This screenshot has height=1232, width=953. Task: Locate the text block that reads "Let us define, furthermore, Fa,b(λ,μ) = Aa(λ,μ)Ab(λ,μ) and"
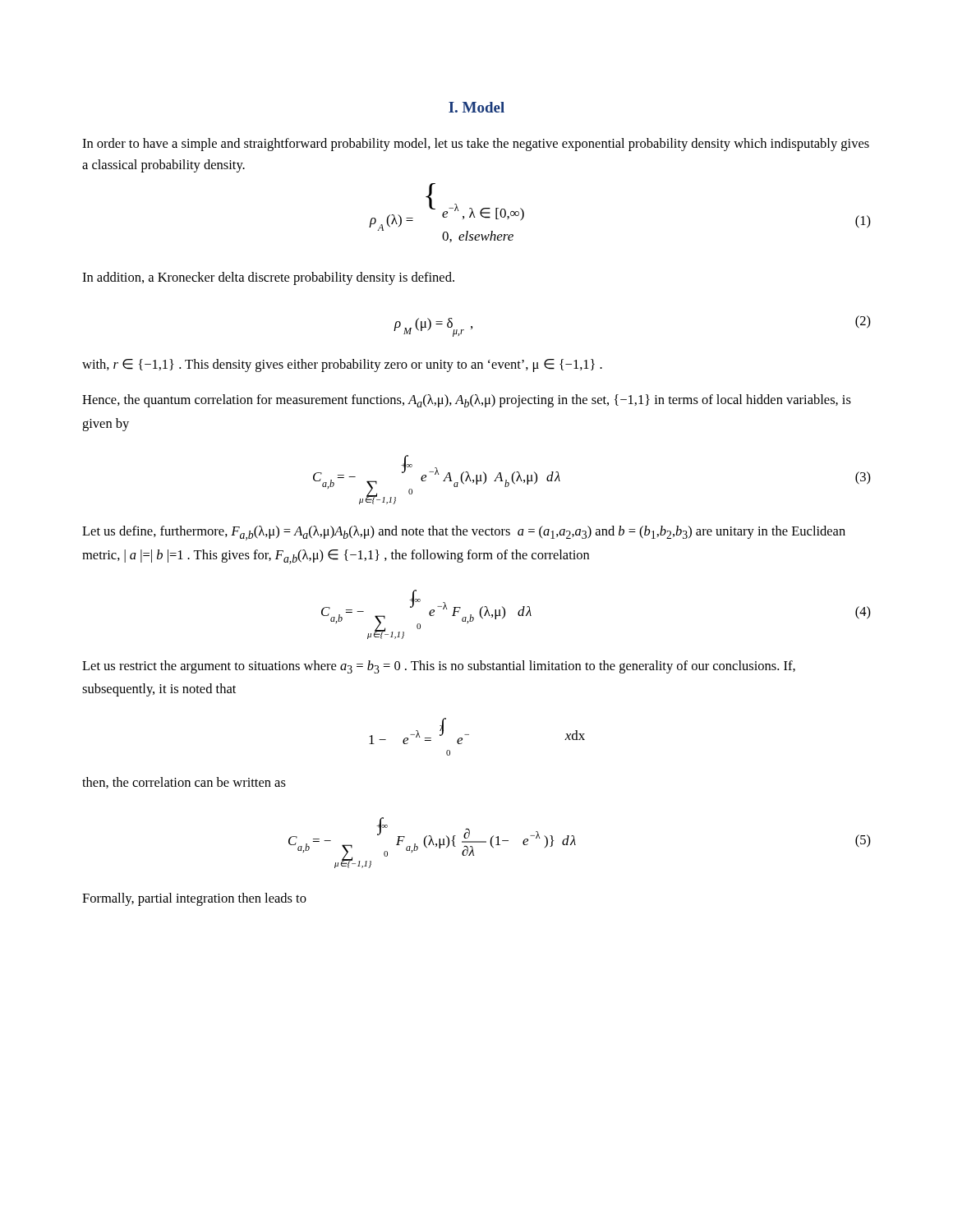tap(464, 544)
